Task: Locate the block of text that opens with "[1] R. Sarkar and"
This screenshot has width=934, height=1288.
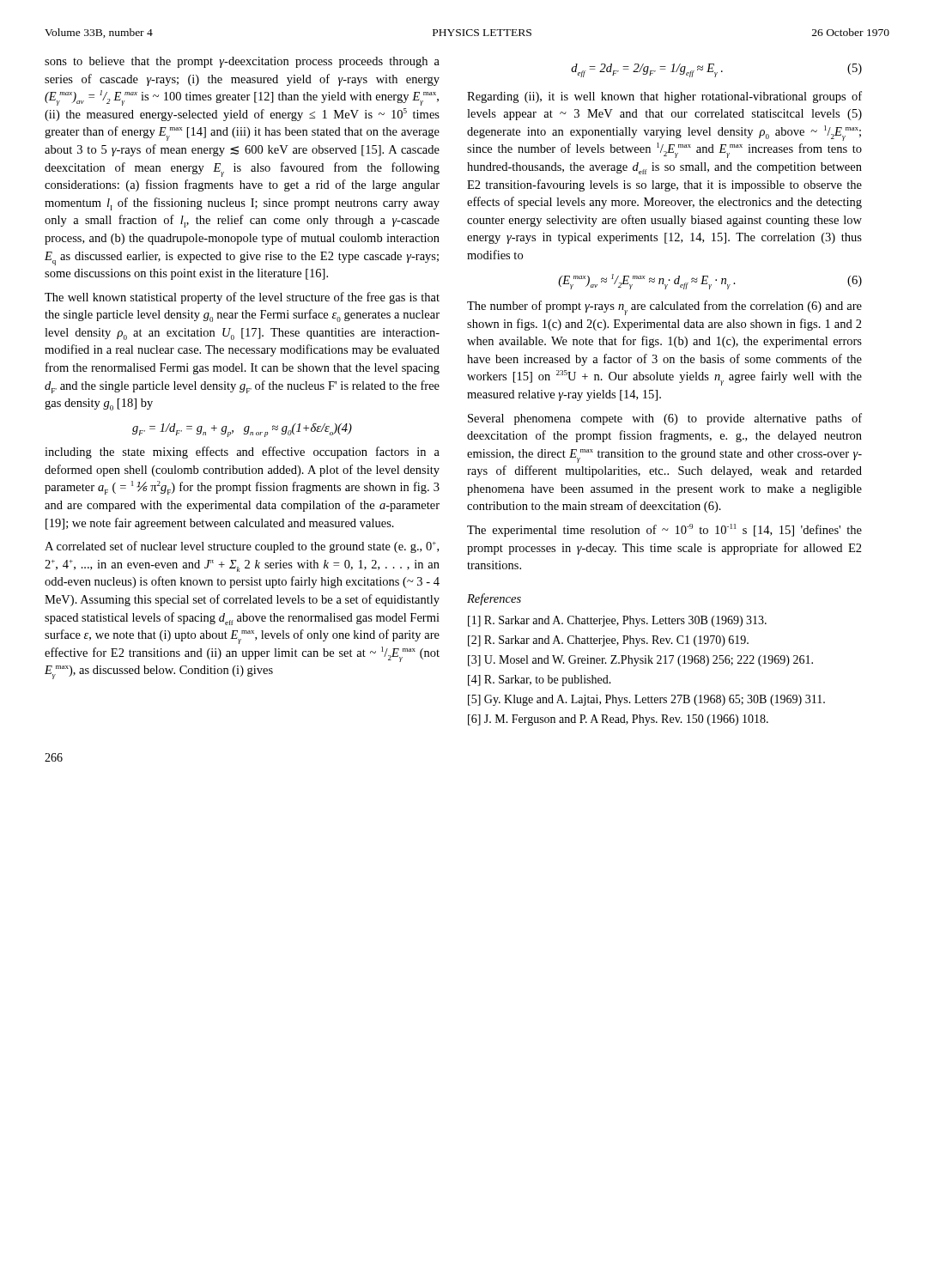Action: coord(617,621)
